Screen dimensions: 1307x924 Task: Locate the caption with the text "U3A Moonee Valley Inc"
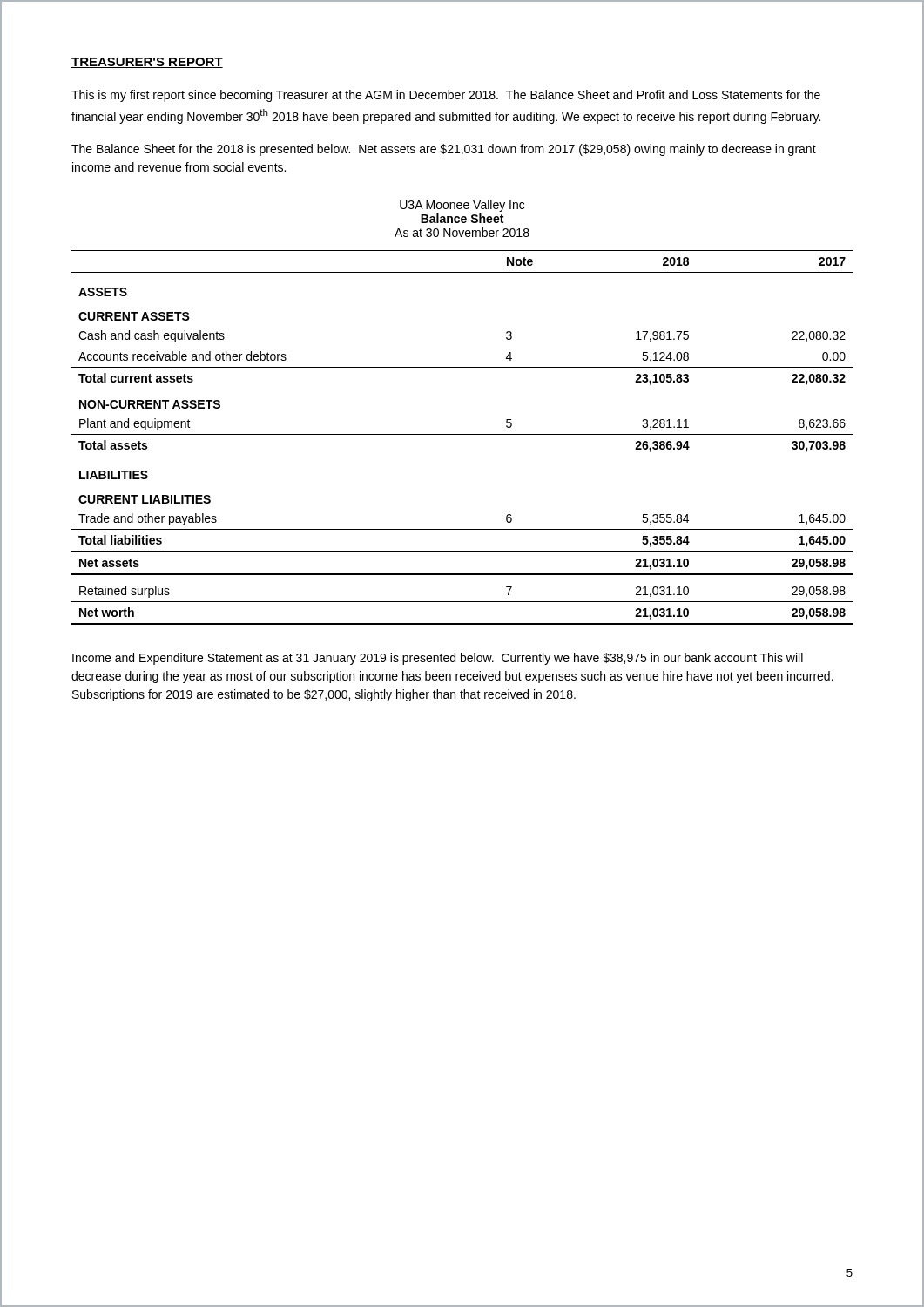click(462, 218)
